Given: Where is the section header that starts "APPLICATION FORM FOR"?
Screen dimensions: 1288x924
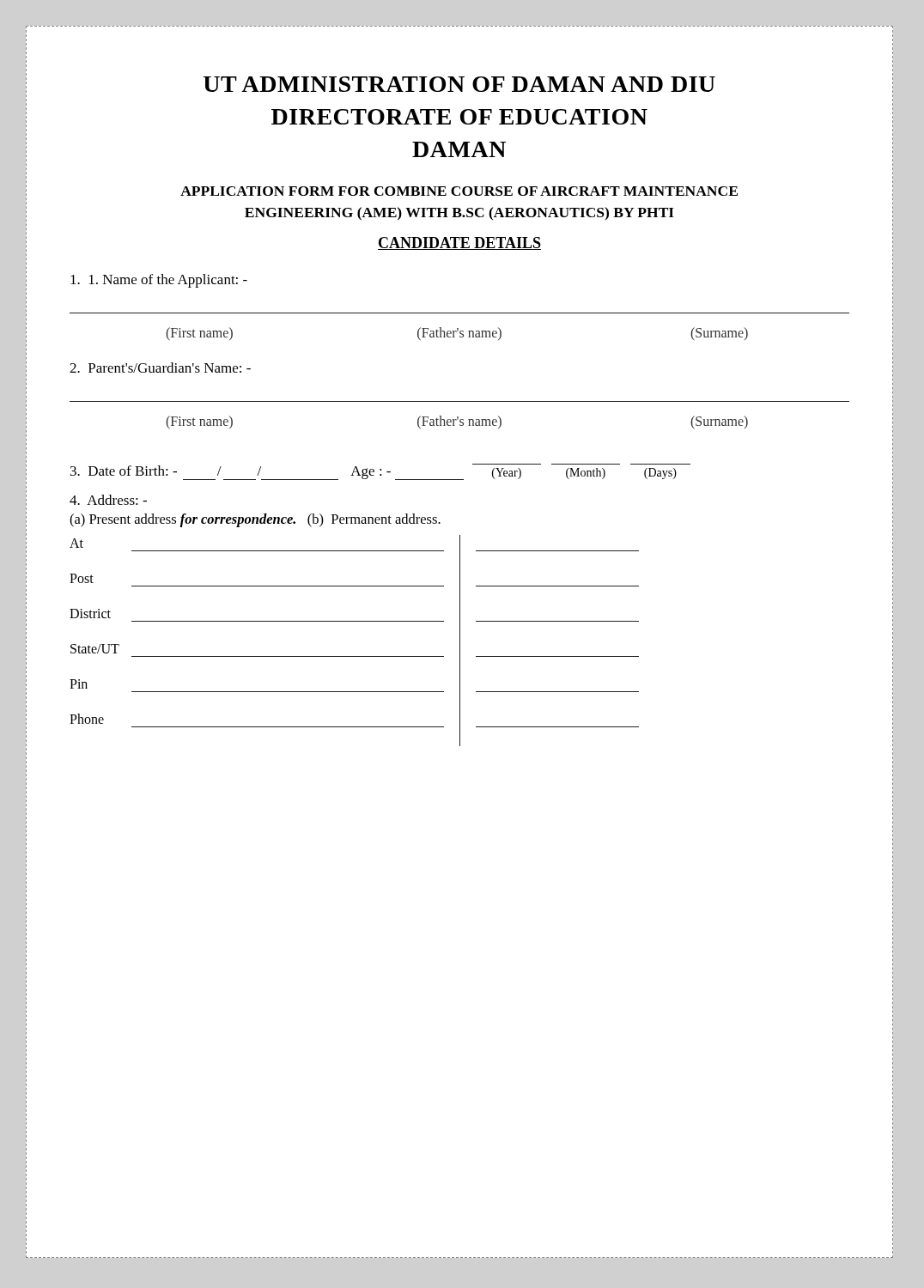Looking at the screenshot, I should tap(459, 202).
